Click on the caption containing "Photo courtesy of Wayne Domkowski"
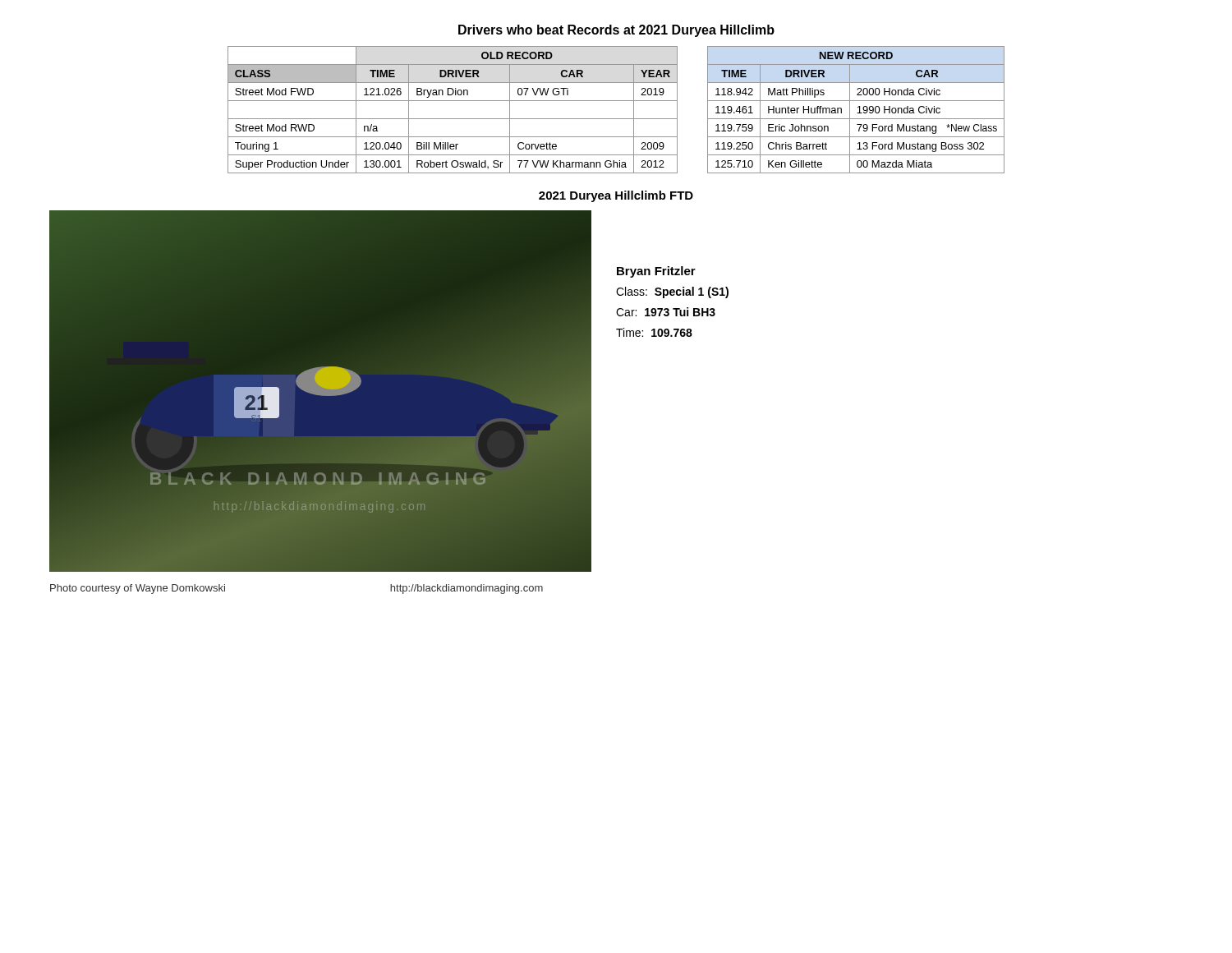 (146, 589)
